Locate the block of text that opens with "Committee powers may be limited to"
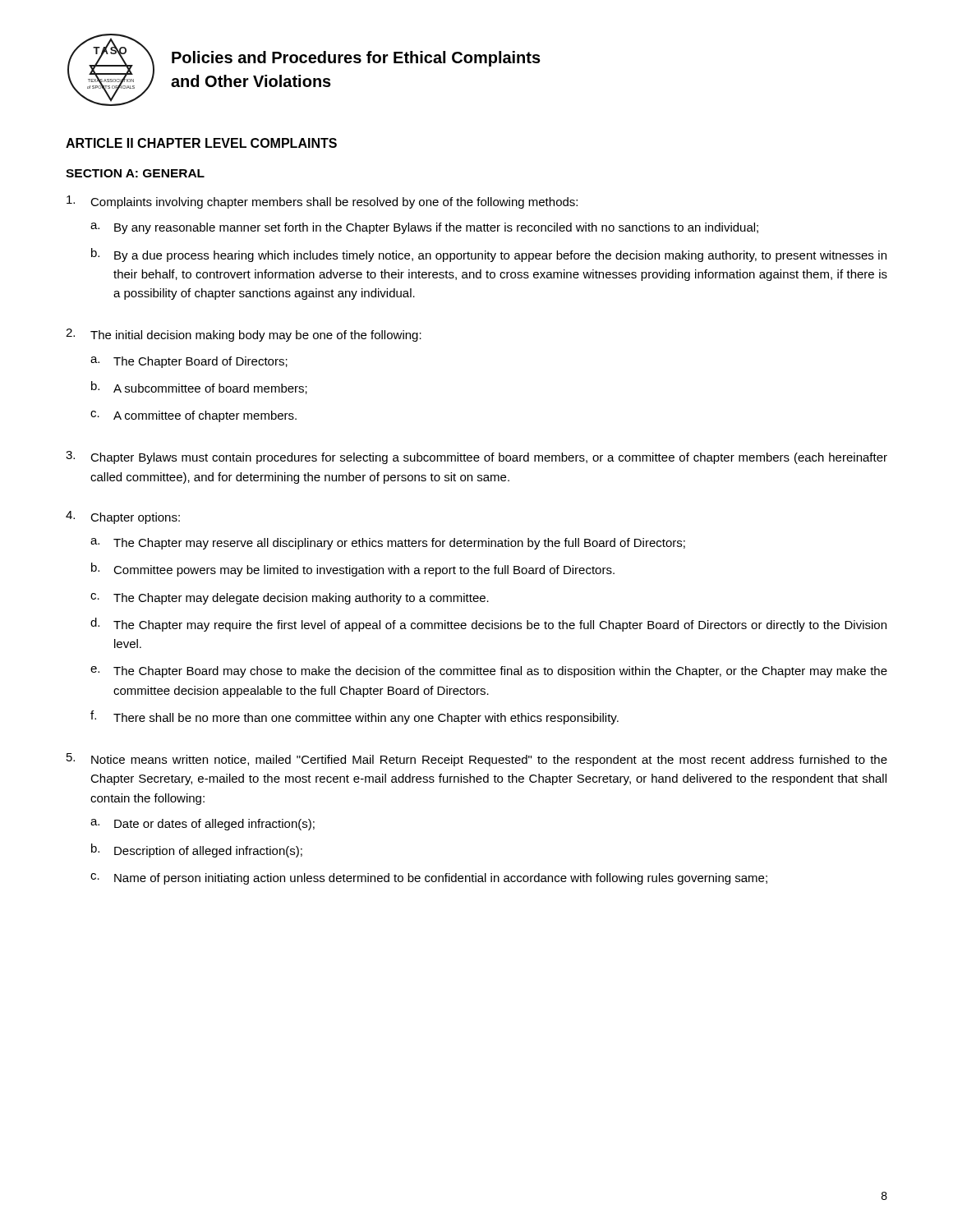The width and height of the screenshot is (953, 1232). [364, 570]
